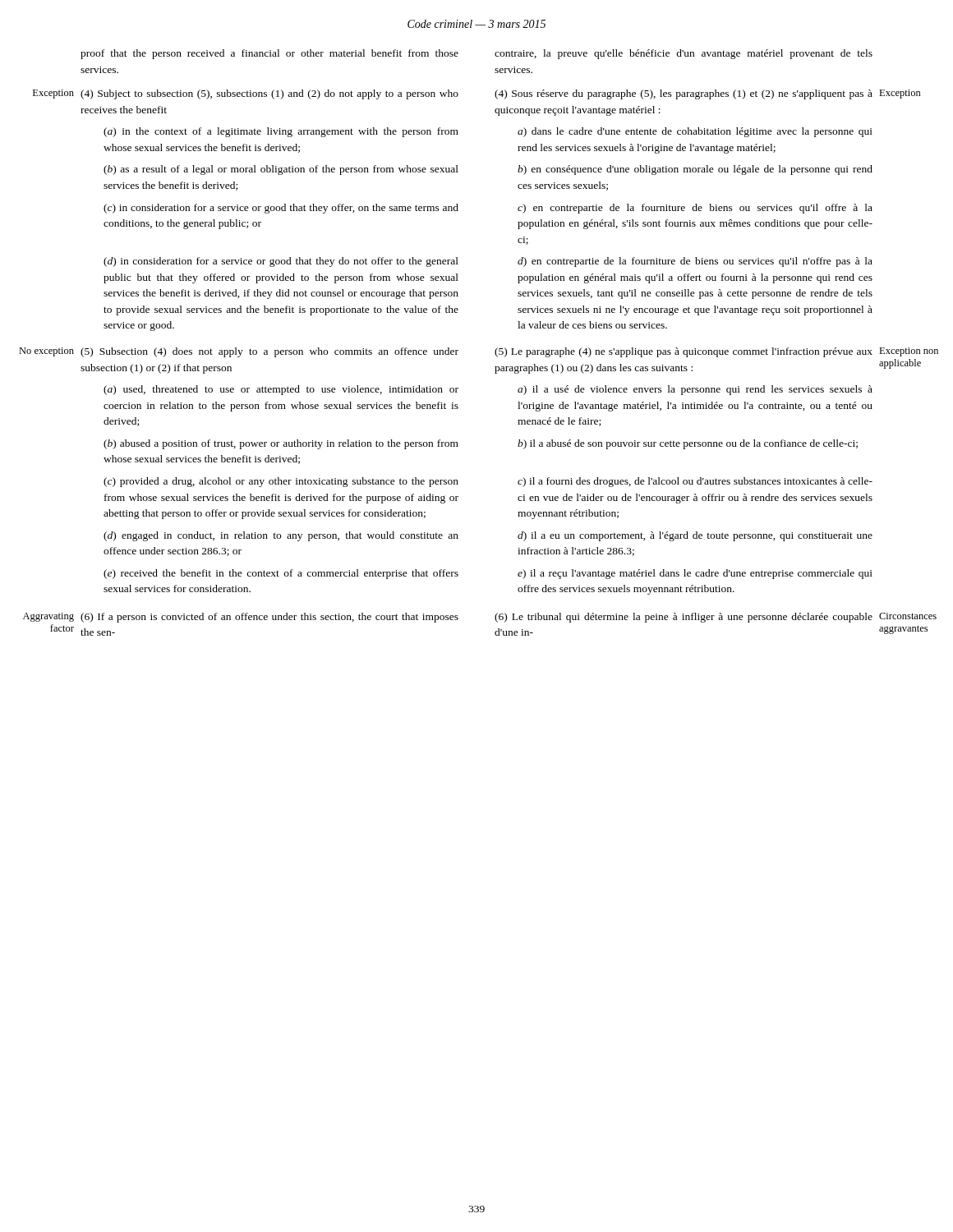Locate the block of text that opens with "c) il a fourni des"

coord(695,497)
